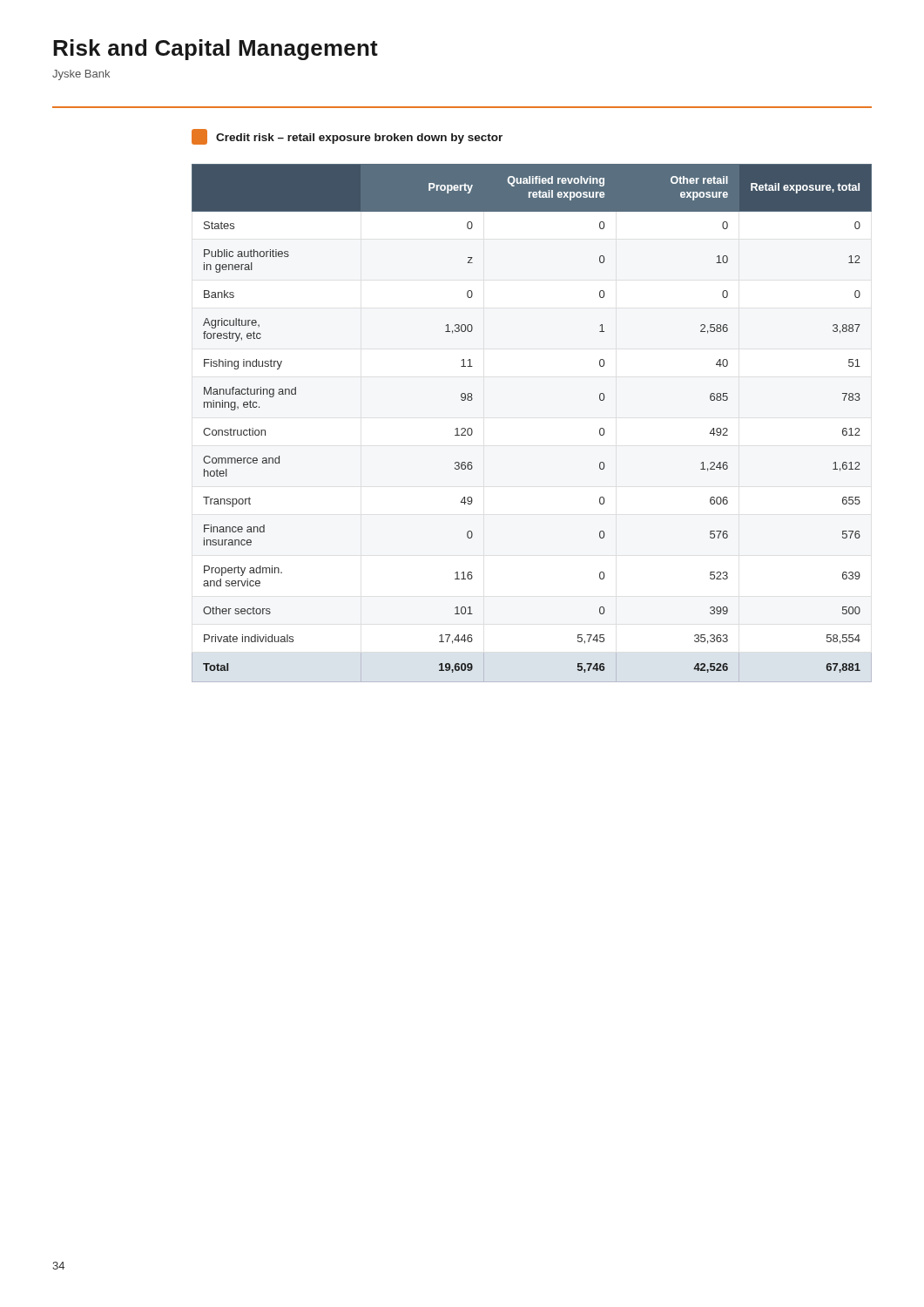Locate the text "Risk and Capital Management"

point(215,48)
